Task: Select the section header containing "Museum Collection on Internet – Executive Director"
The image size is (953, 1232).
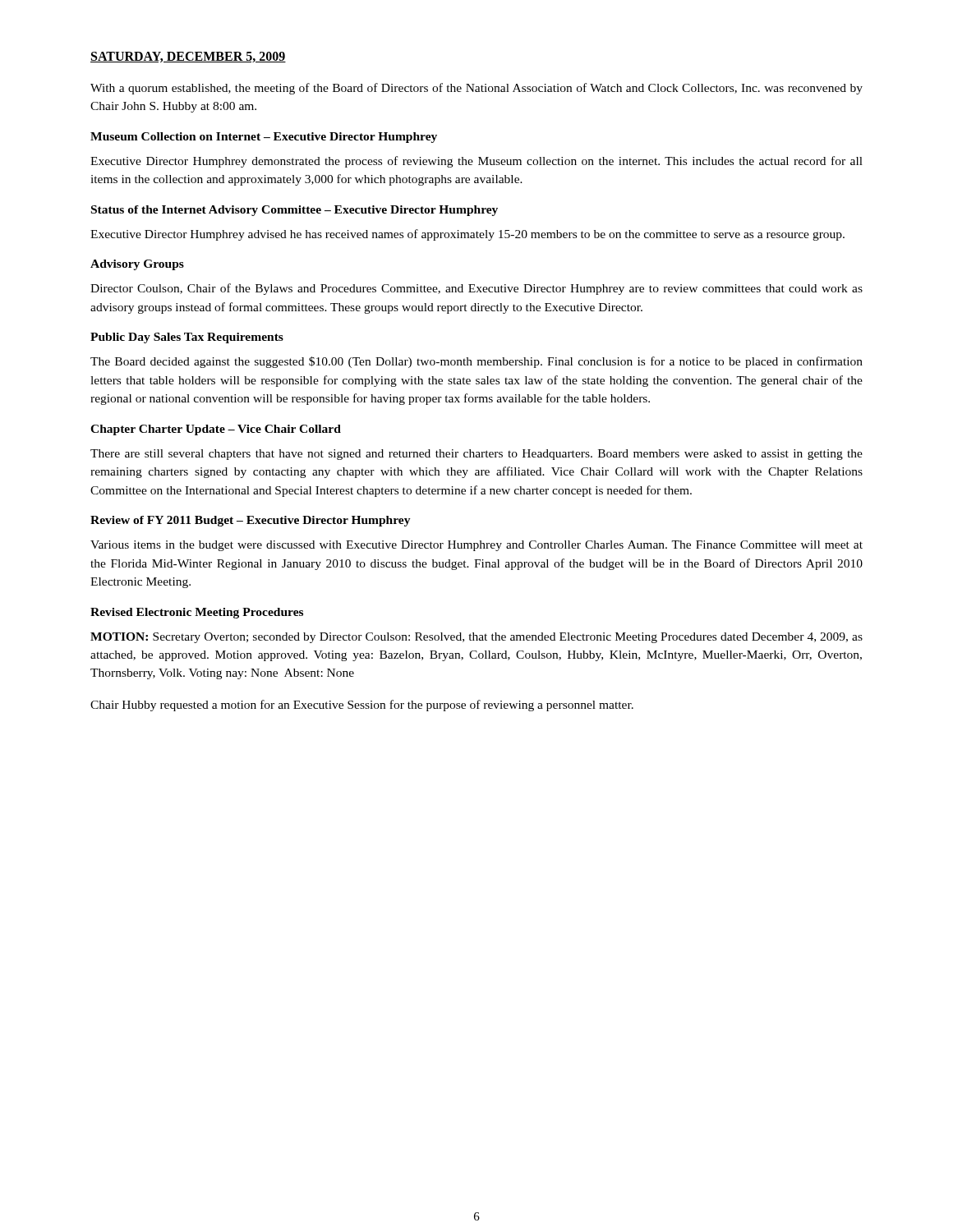Action: coord(264,136)
